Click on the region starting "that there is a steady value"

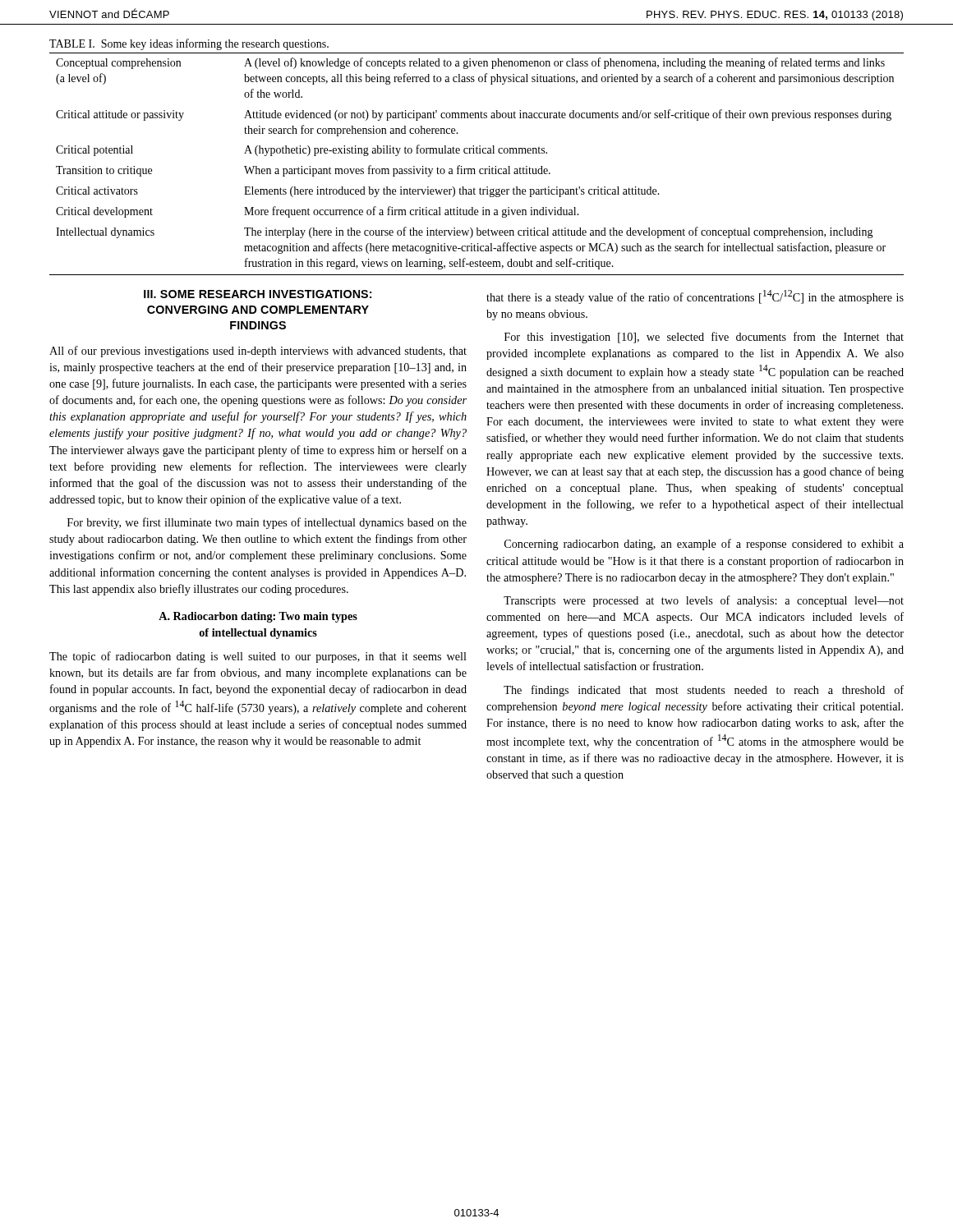tap(695, 535)
